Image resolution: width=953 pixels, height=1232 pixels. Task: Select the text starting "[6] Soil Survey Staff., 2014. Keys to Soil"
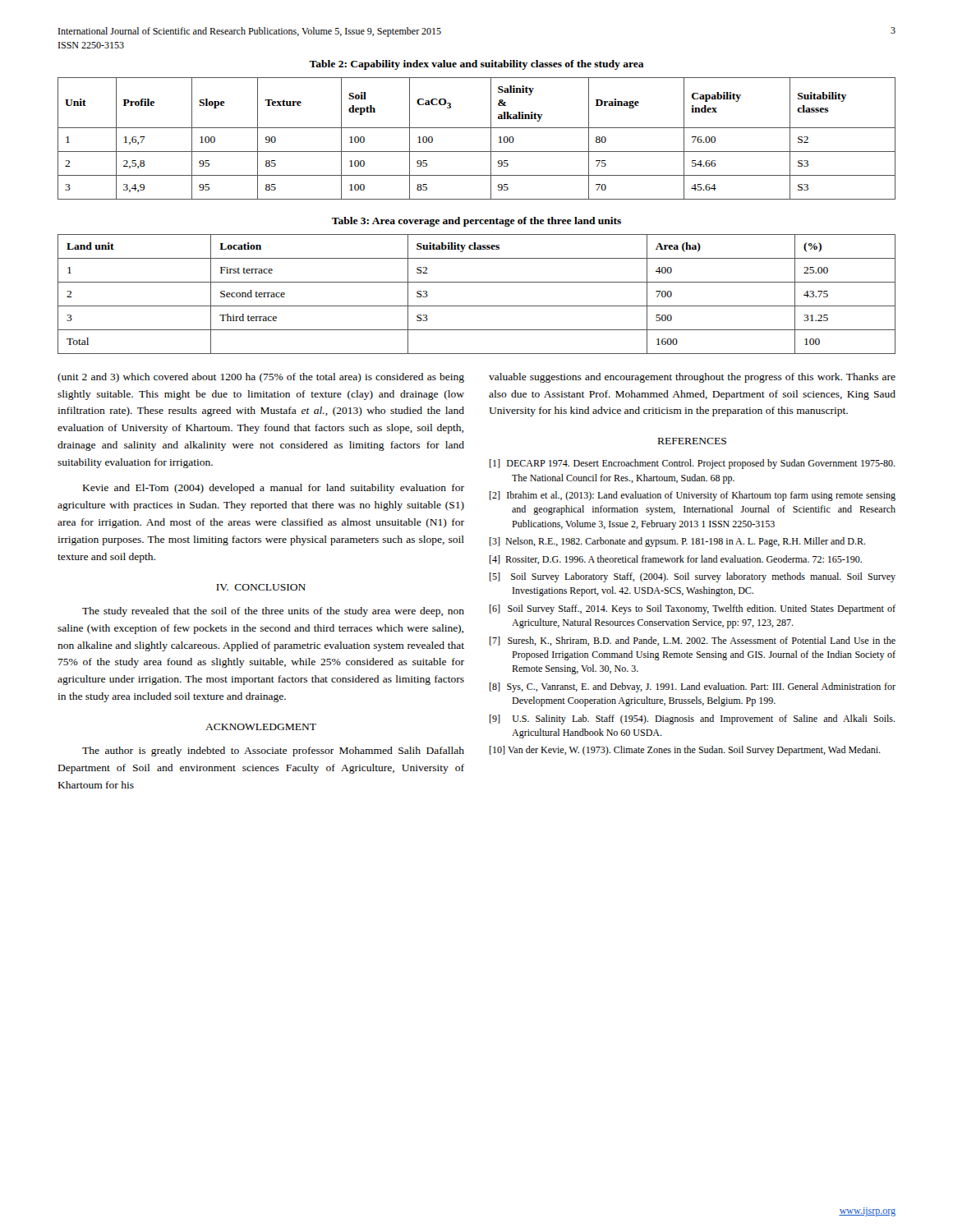coord(692,616)
